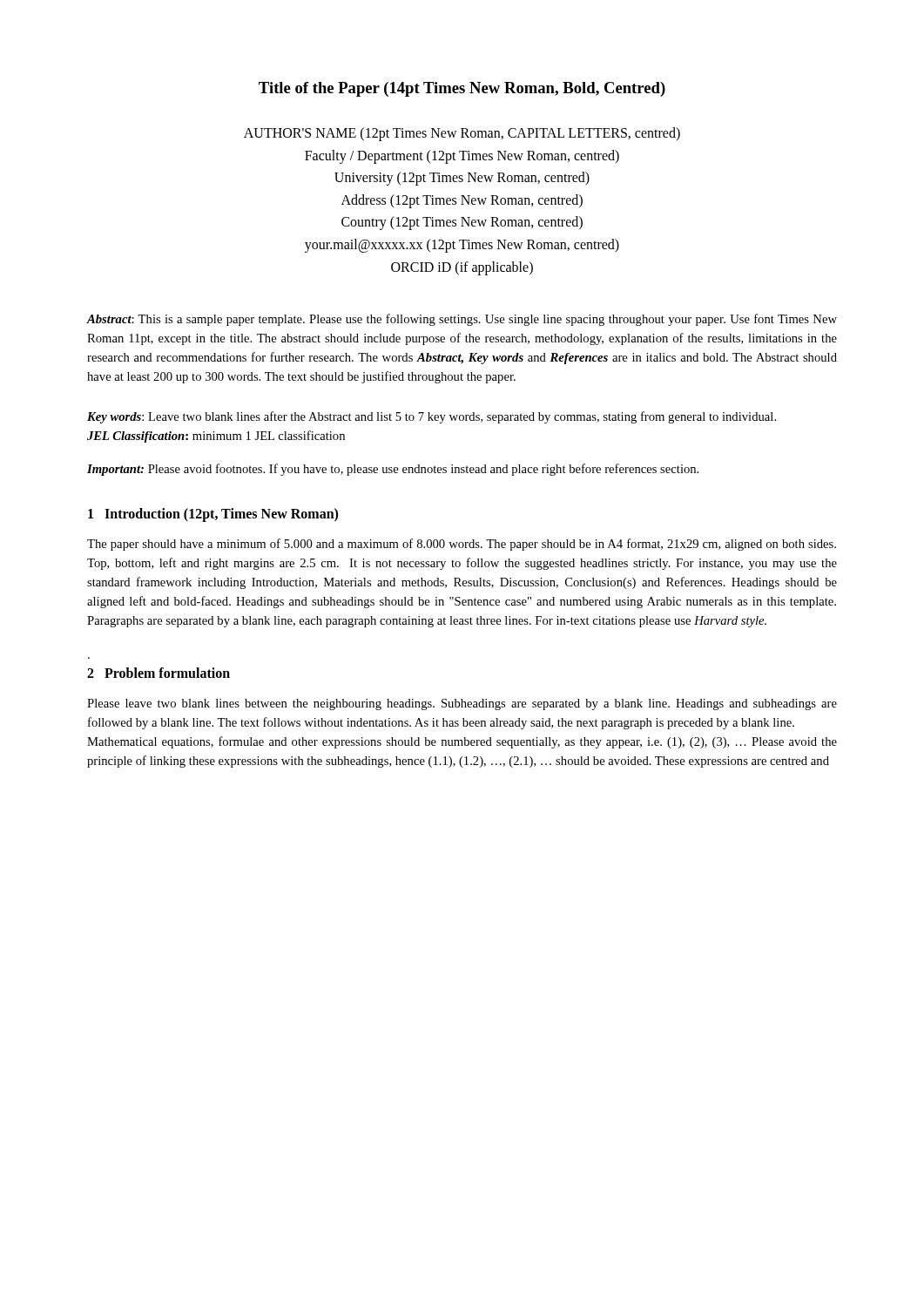Click on the text block containing "AUTHOR'S NAME (12pt"
Image resolution: width=924 pixels, height=1307 pixels.
point(462,200)
